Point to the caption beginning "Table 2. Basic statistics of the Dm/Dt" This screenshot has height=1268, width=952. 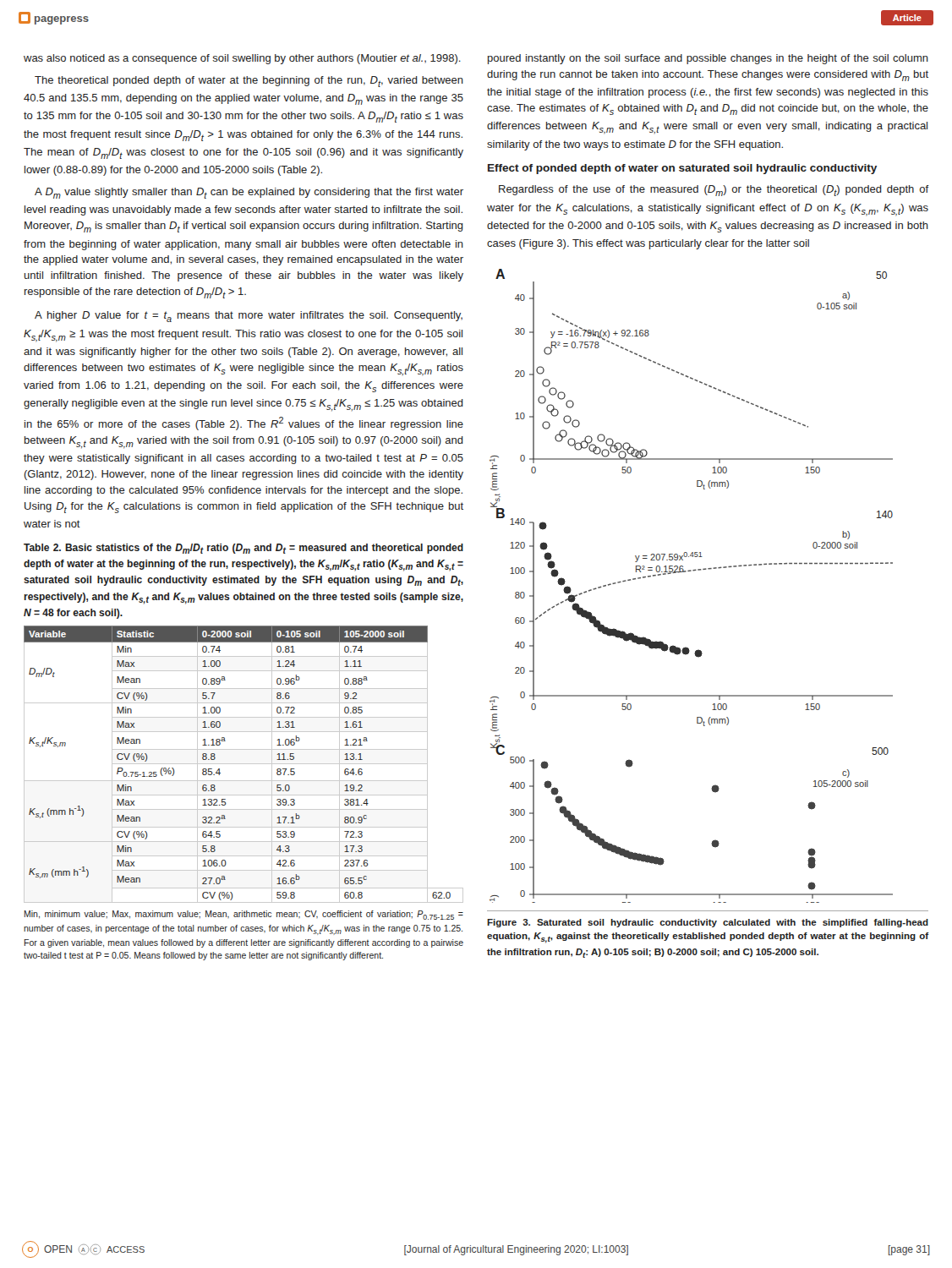pyautogui.click(x=244, y=580)
